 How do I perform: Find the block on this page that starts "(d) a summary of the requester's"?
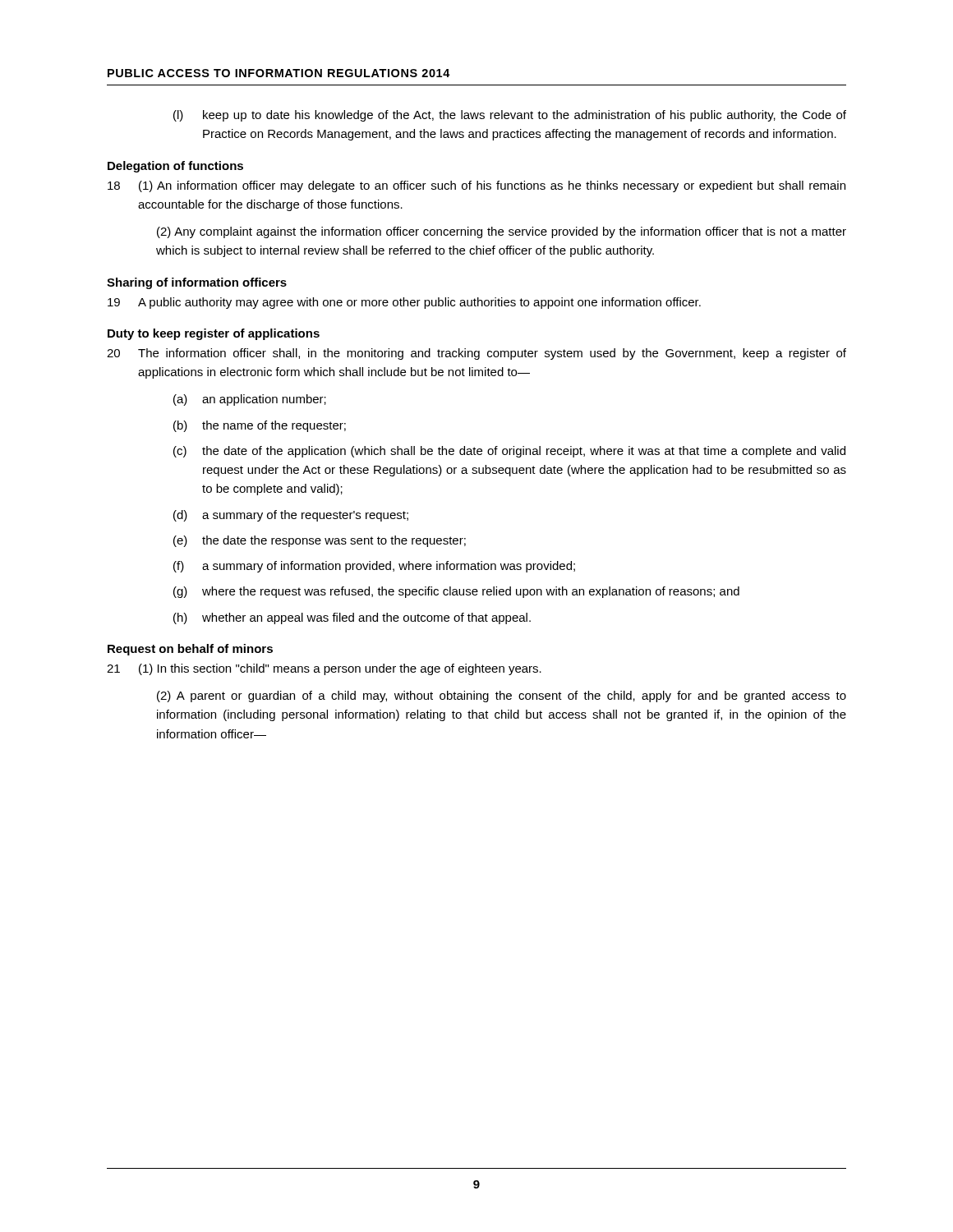tap(291, 516)
